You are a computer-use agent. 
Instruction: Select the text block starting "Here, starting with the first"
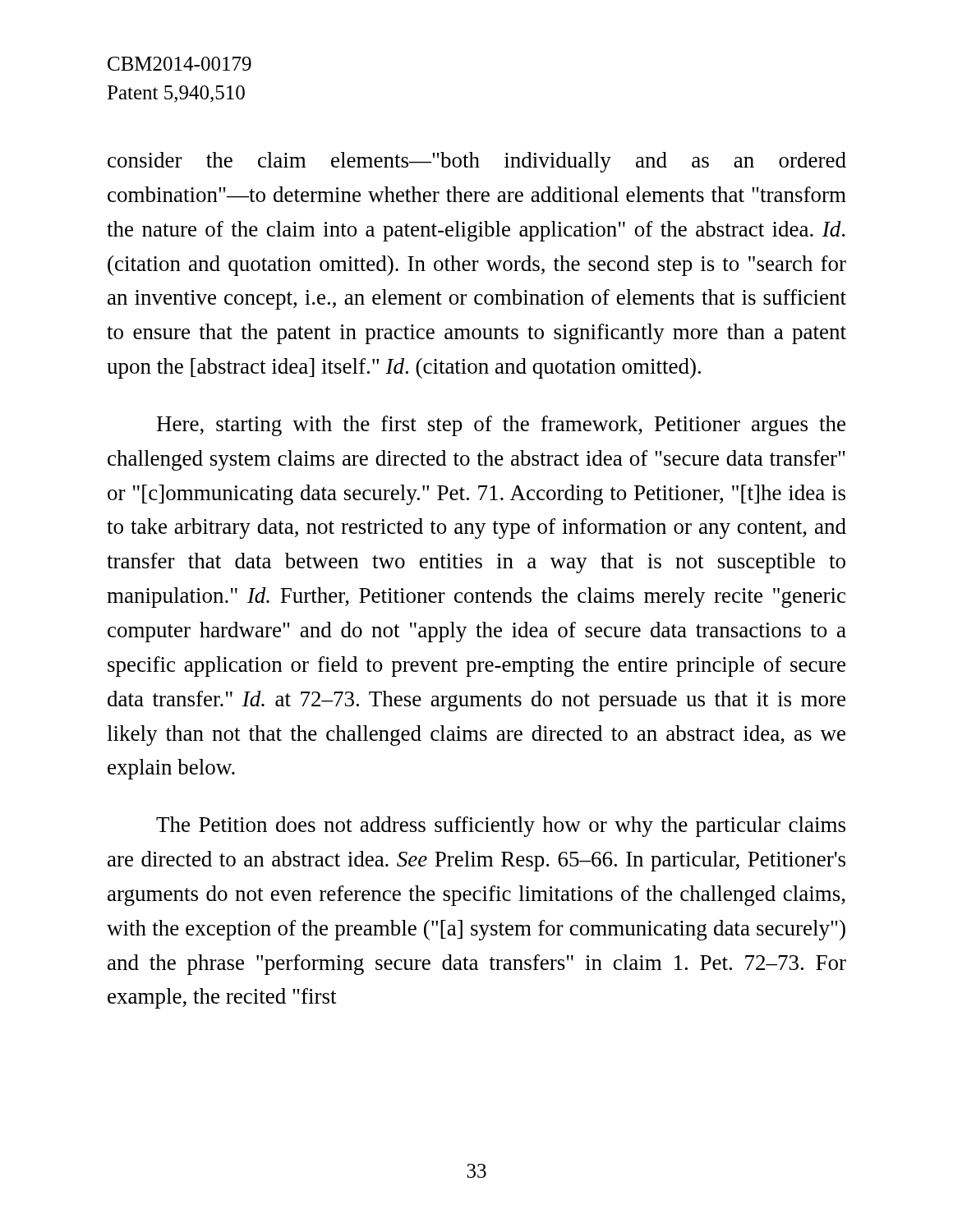point(476,596)
